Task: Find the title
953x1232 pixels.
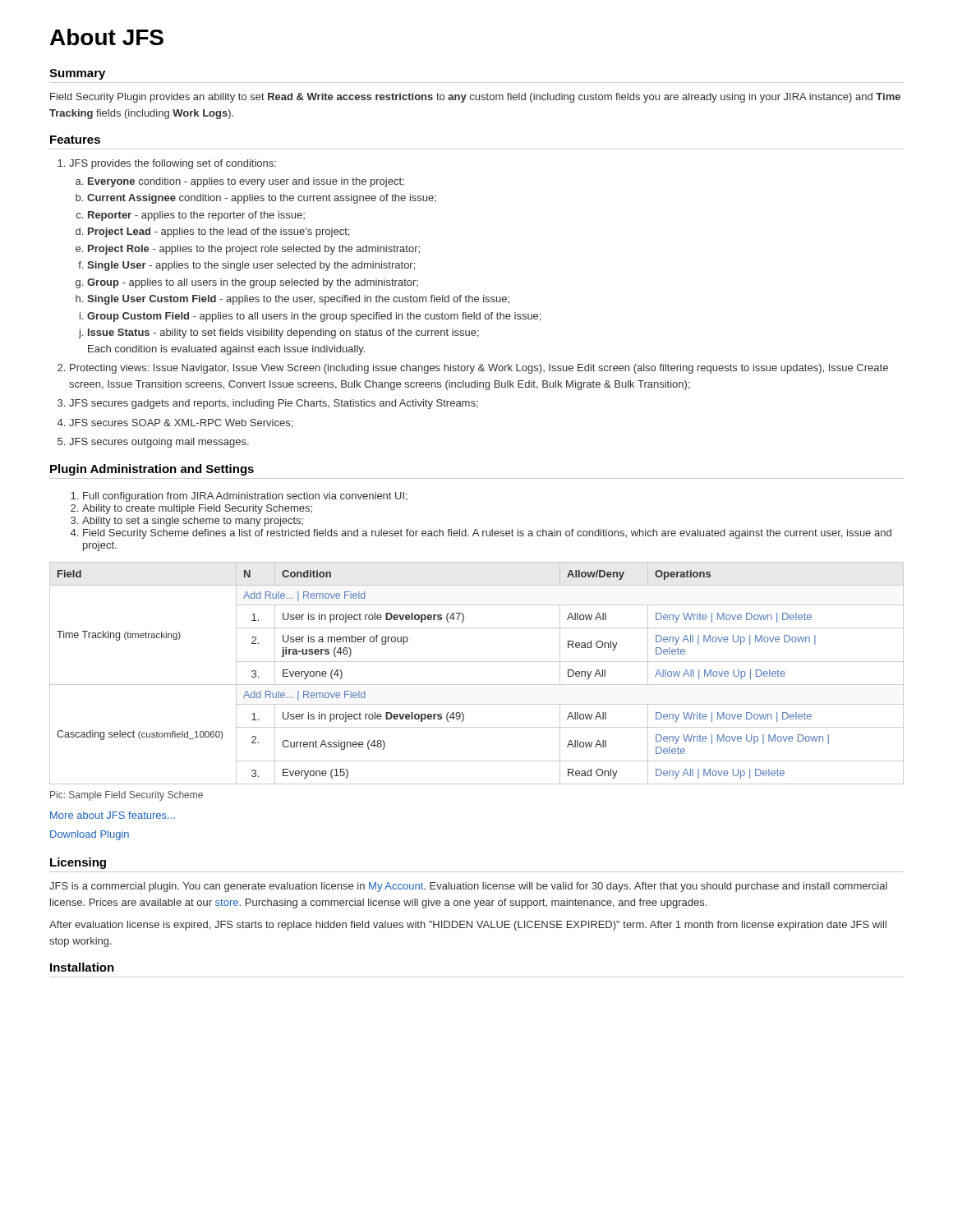Action: tap(476, 38)
